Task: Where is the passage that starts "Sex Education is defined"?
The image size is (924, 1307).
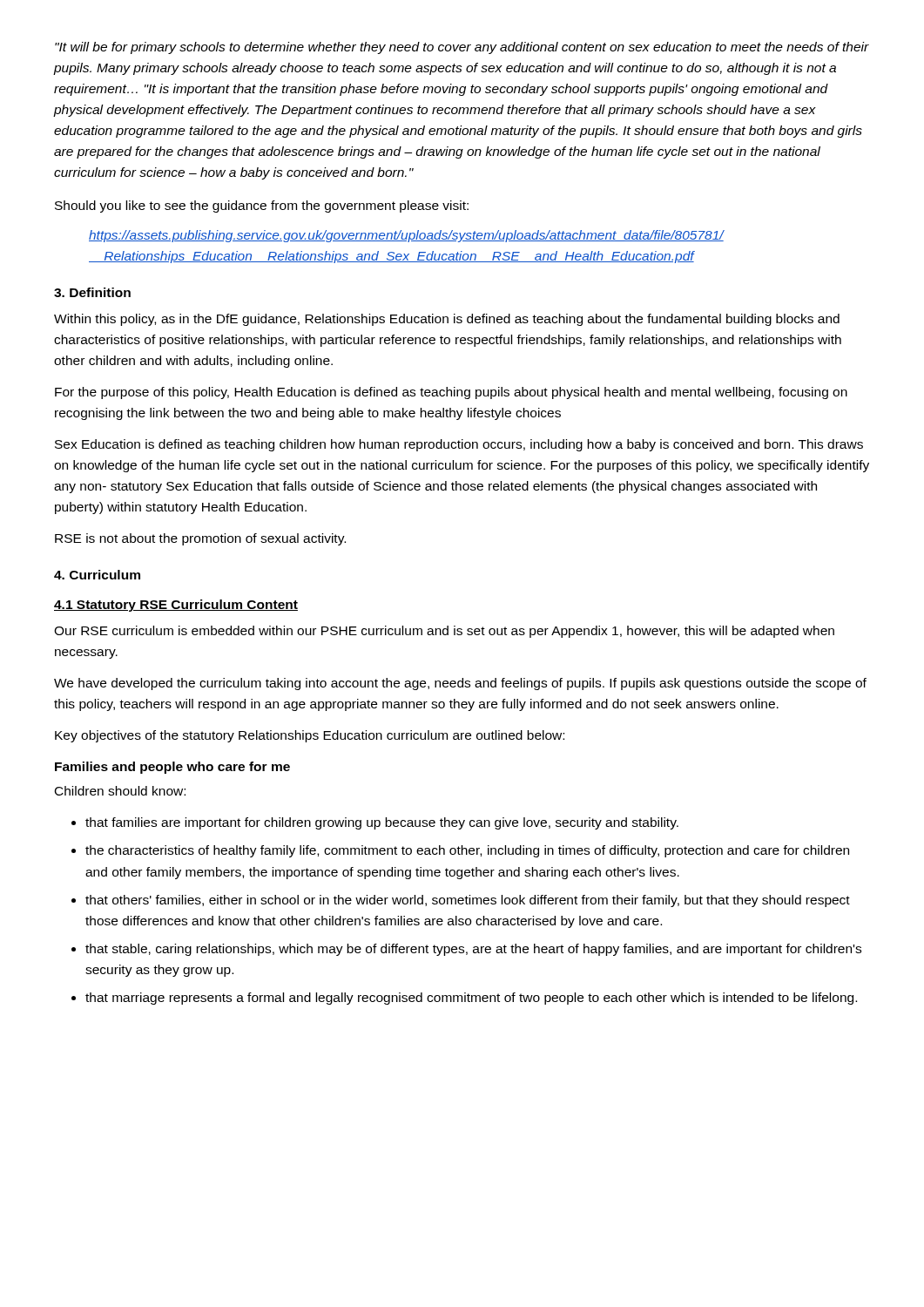Action: coord(462,476)
